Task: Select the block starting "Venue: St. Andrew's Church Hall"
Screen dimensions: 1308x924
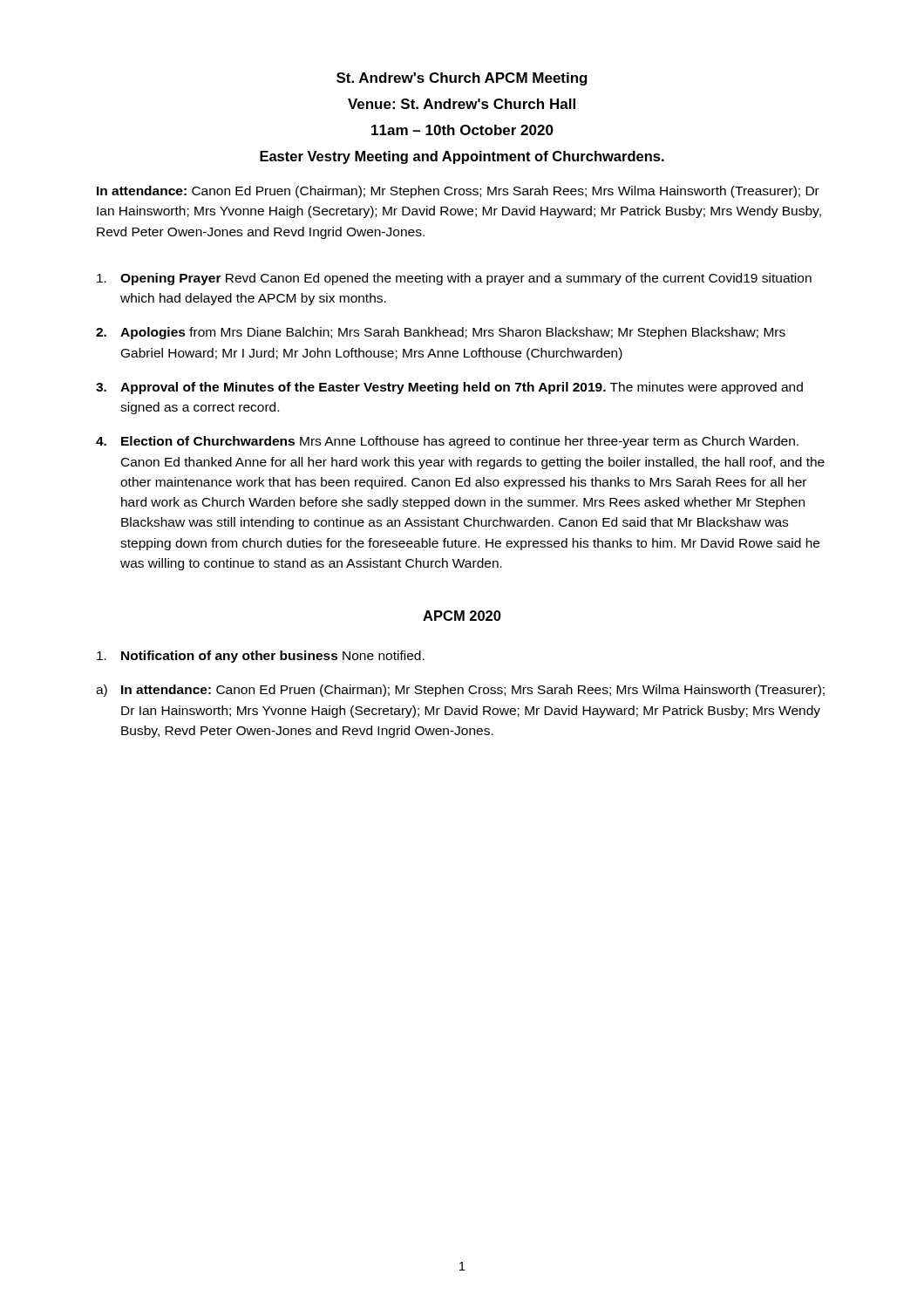Action: [x=462, y=104]
